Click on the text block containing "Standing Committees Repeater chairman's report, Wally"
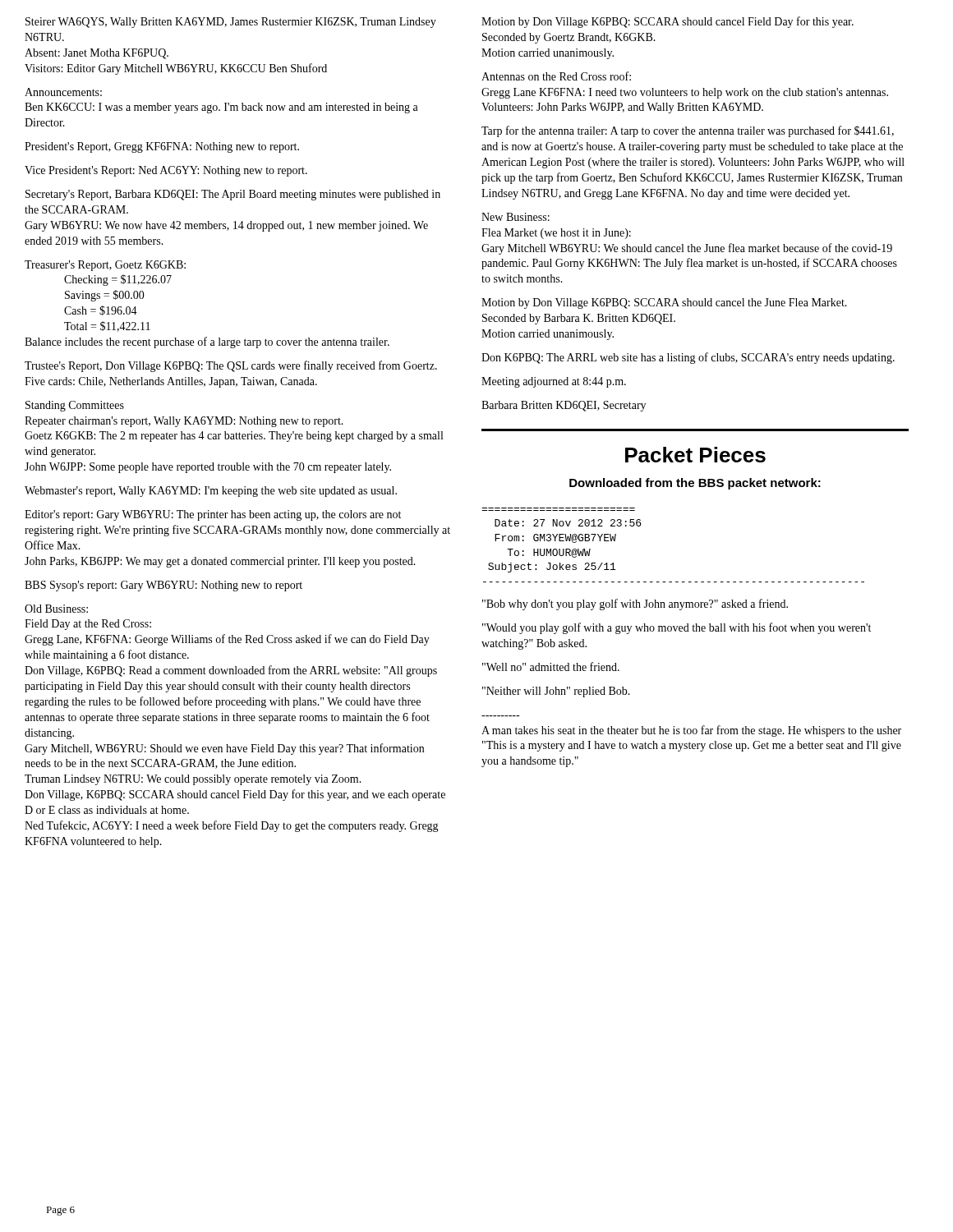Viewport: 953px width, 1232px height. tap(234, 436)
